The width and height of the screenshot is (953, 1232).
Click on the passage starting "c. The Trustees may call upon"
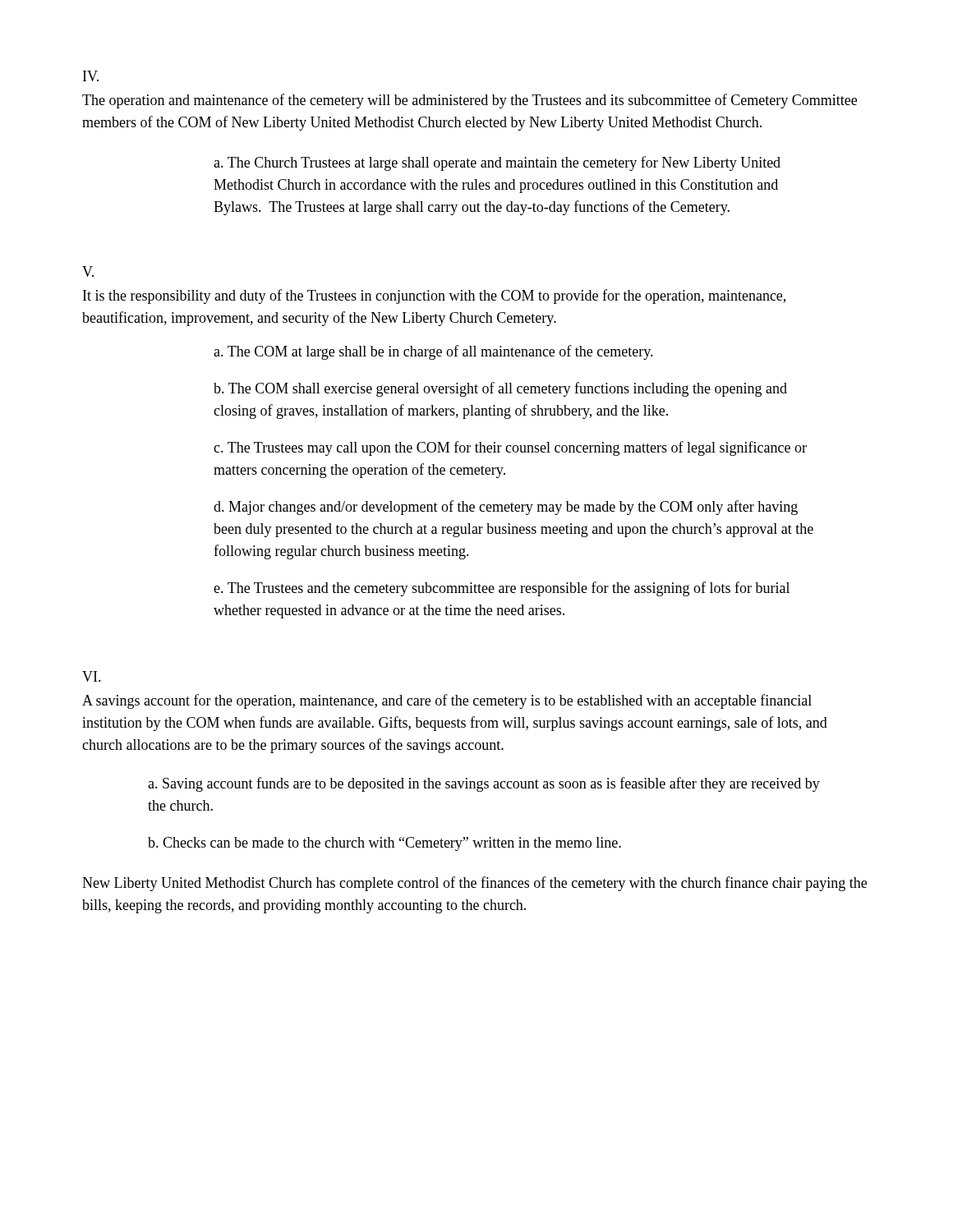(510, 459)
